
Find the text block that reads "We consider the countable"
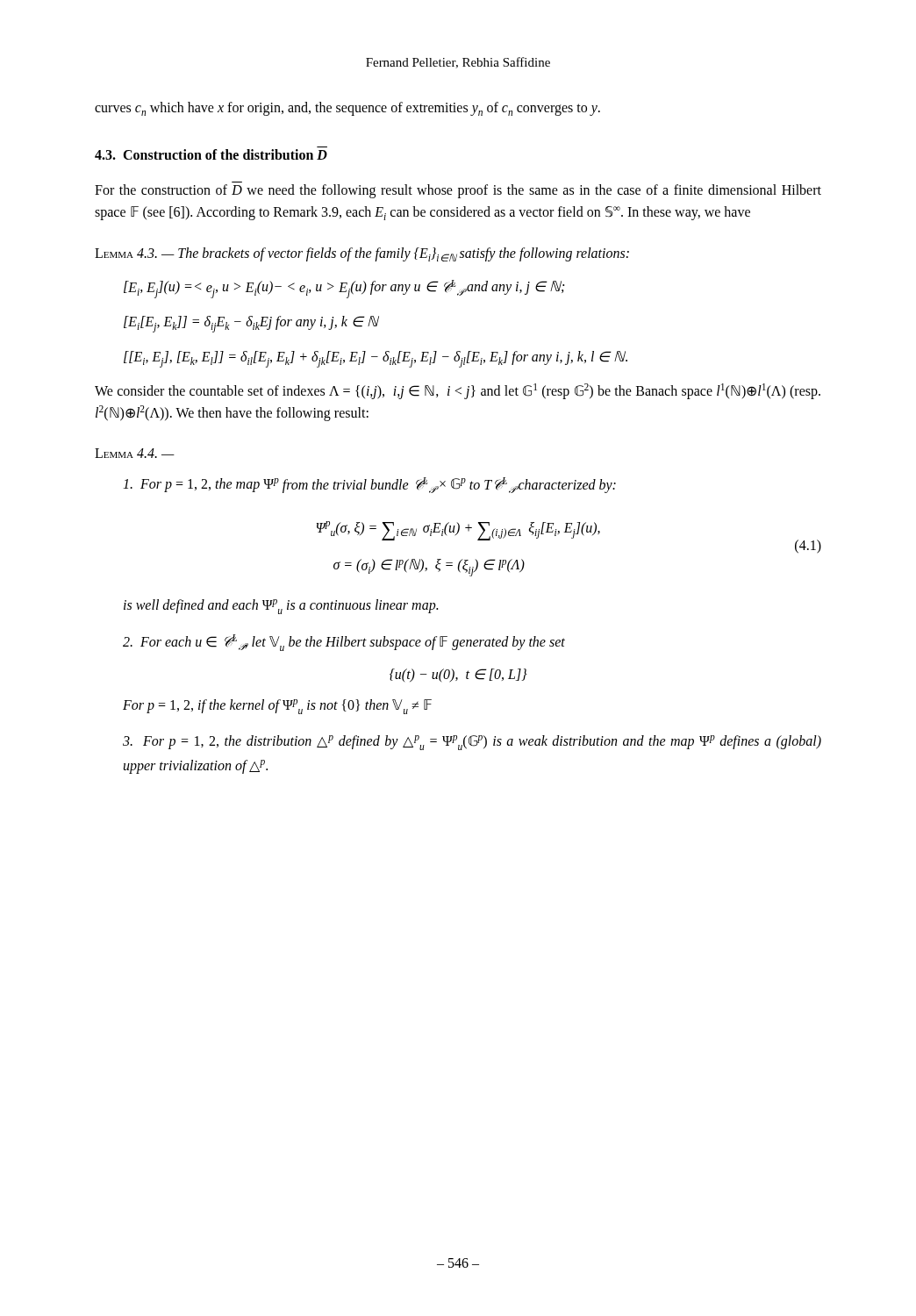458,401
